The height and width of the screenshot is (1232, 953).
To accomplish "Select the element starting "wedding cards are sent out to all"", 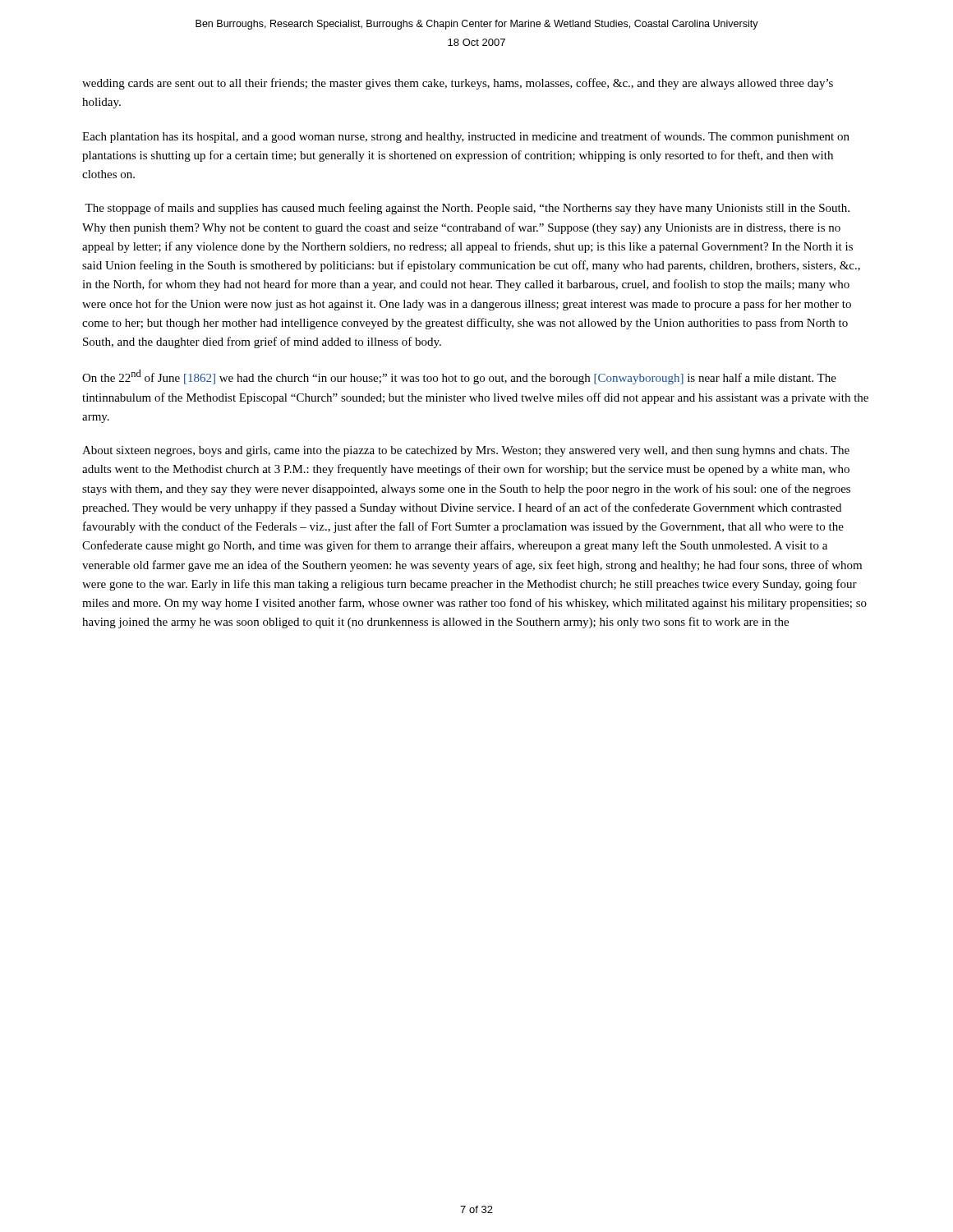I will tap(458, 93).
